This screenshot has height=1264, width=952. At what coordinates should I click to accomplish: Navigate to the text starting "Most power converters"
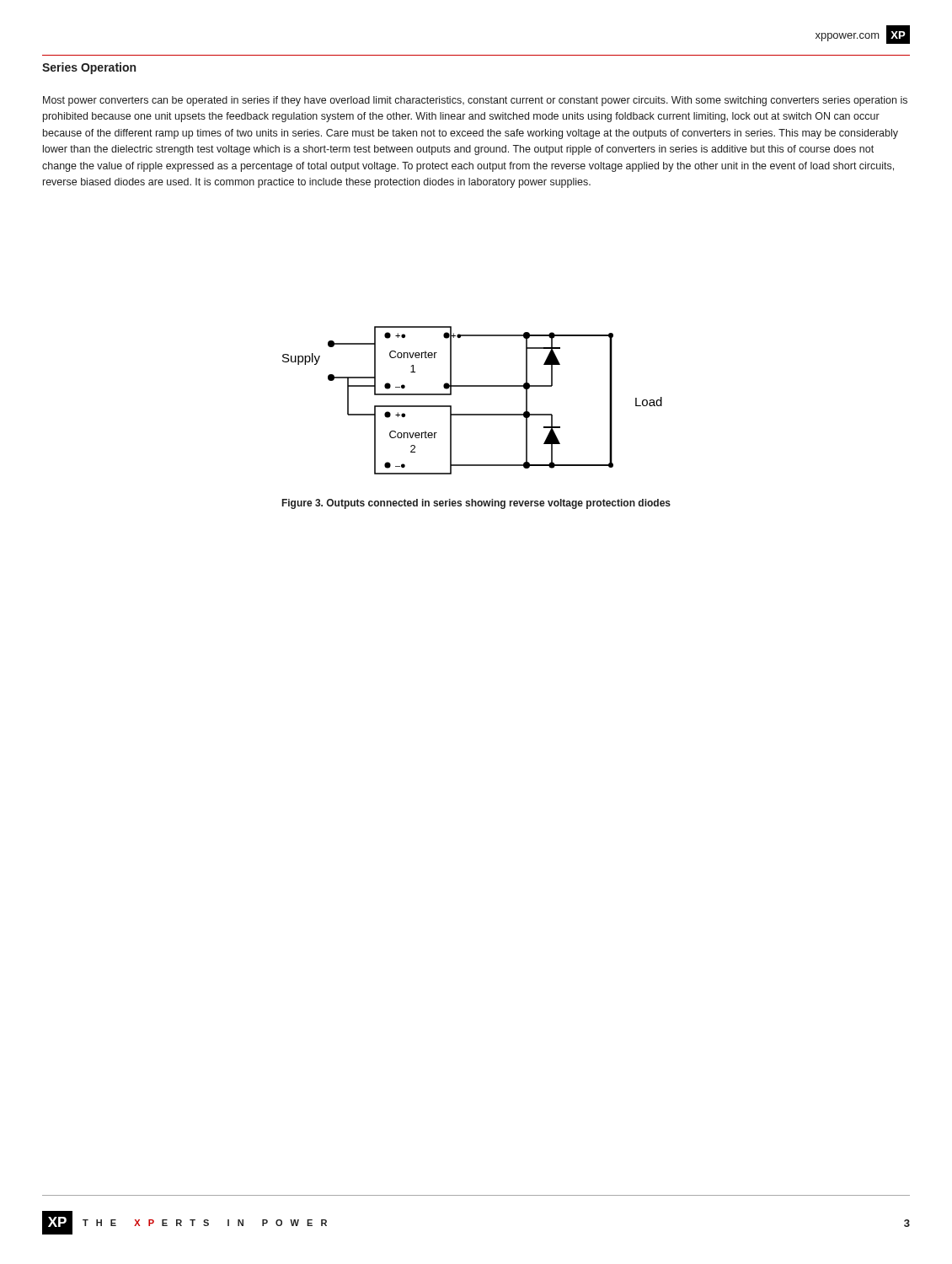coord(475,141)
